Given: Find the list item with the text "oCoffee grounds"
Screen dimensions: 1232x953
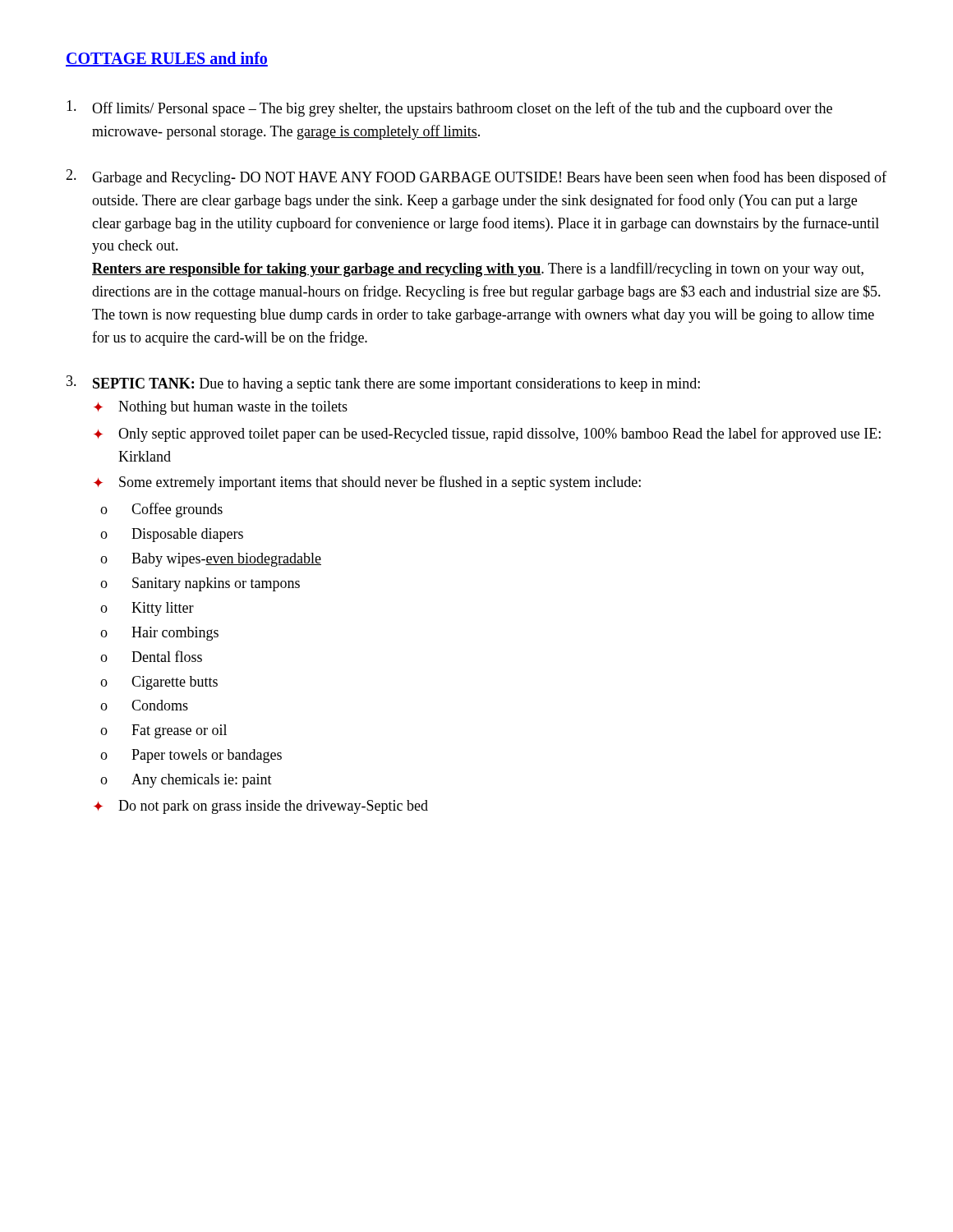Looking at the screenshot, I should (x=161, y=510).
